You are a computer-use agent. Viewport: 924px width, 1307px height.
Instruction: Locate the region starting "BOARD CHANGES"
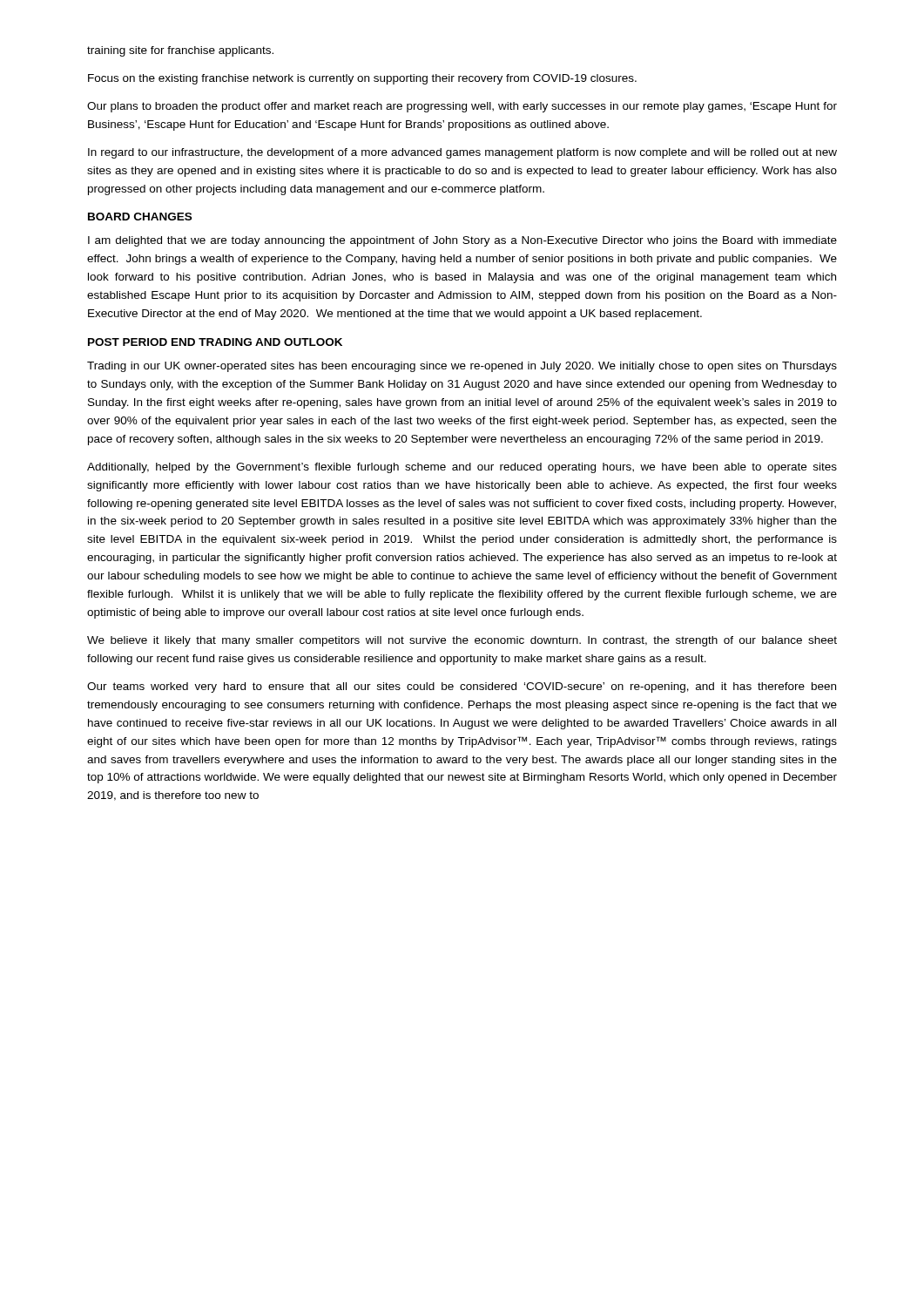coord(140,217)
